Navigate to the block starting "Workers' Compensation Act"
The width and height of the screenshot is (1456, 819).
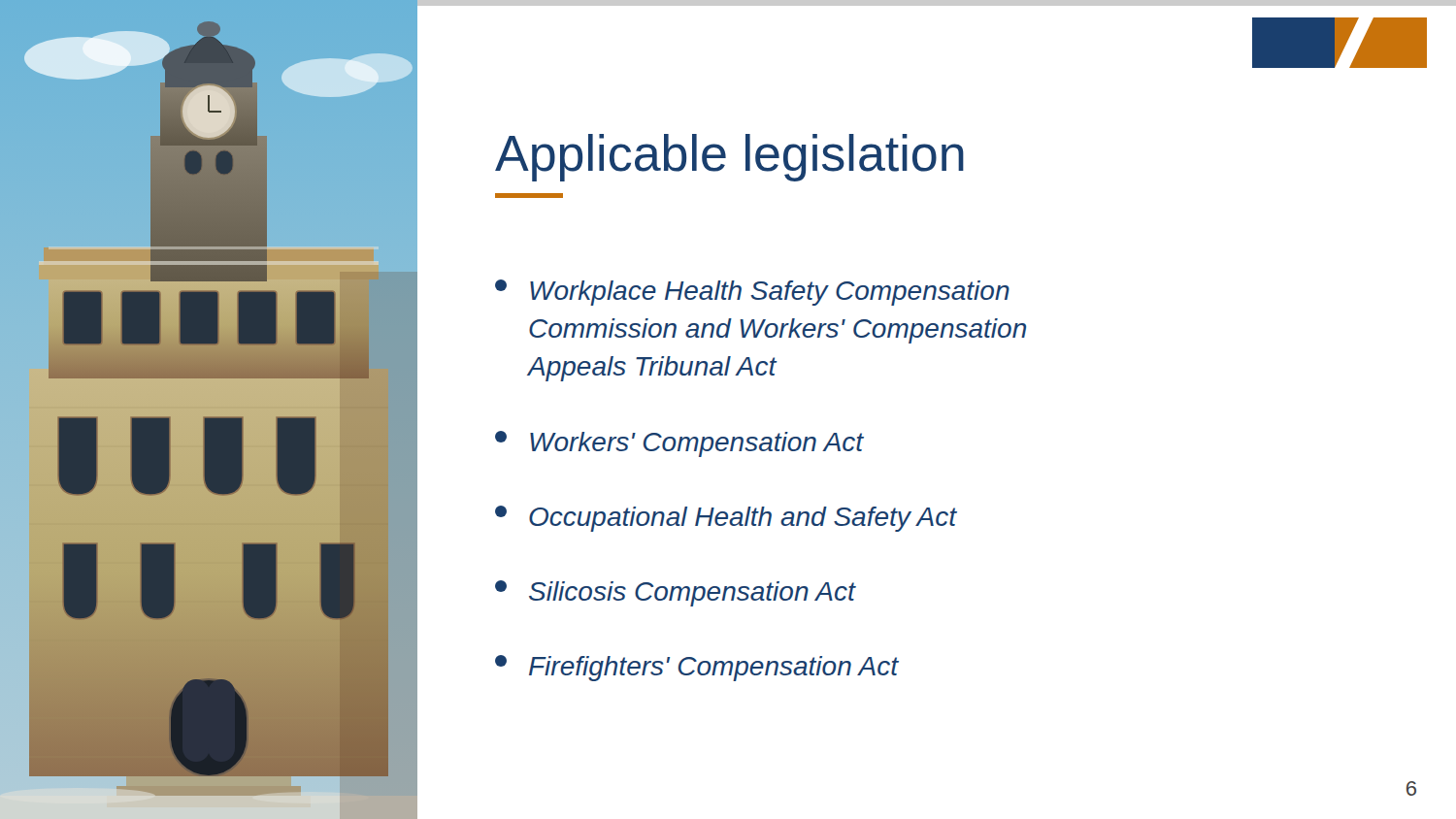pyautogui.click(x=679, y=442)
